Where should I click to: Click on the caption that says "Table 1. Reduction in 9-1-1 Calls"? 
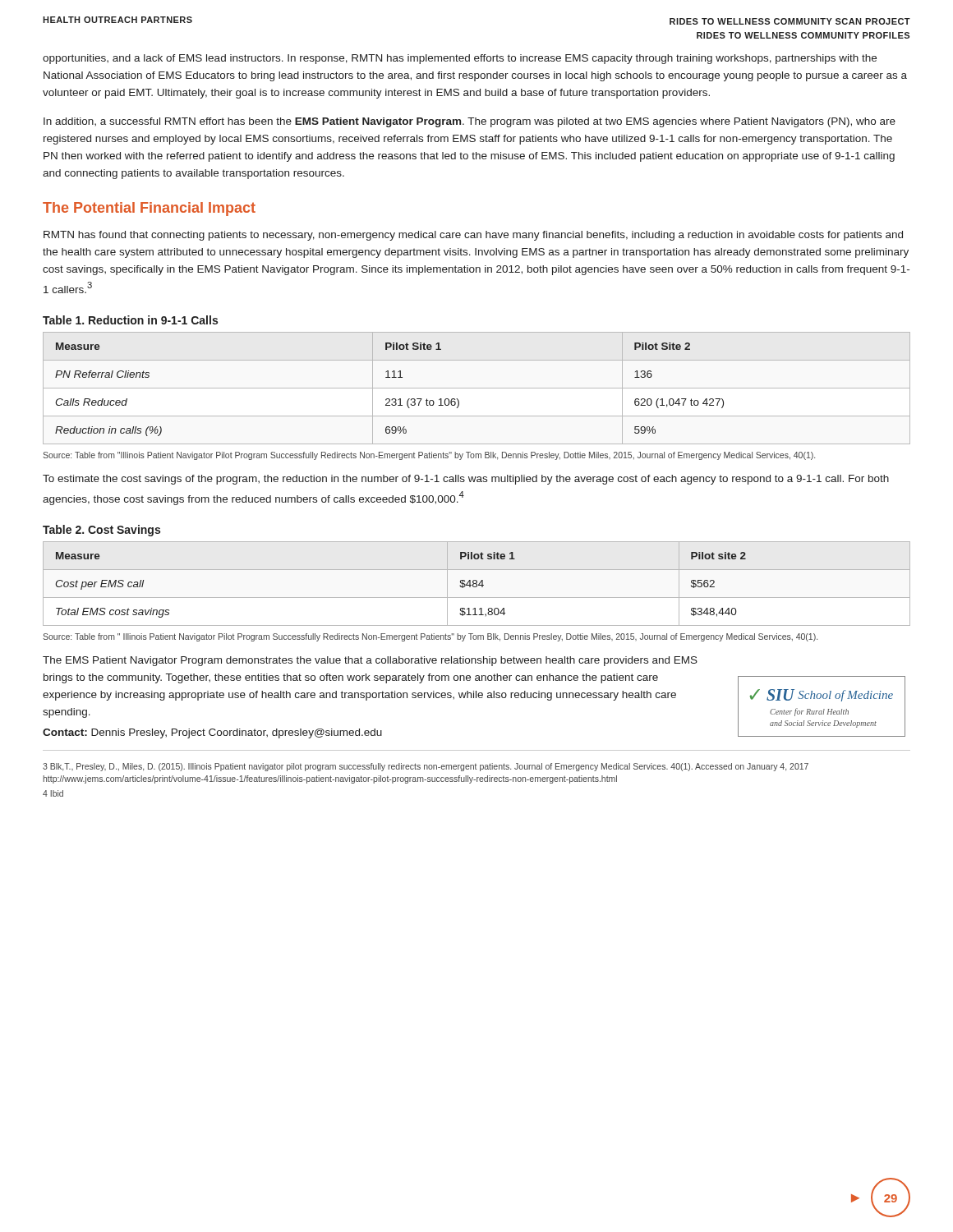point(130,320)
